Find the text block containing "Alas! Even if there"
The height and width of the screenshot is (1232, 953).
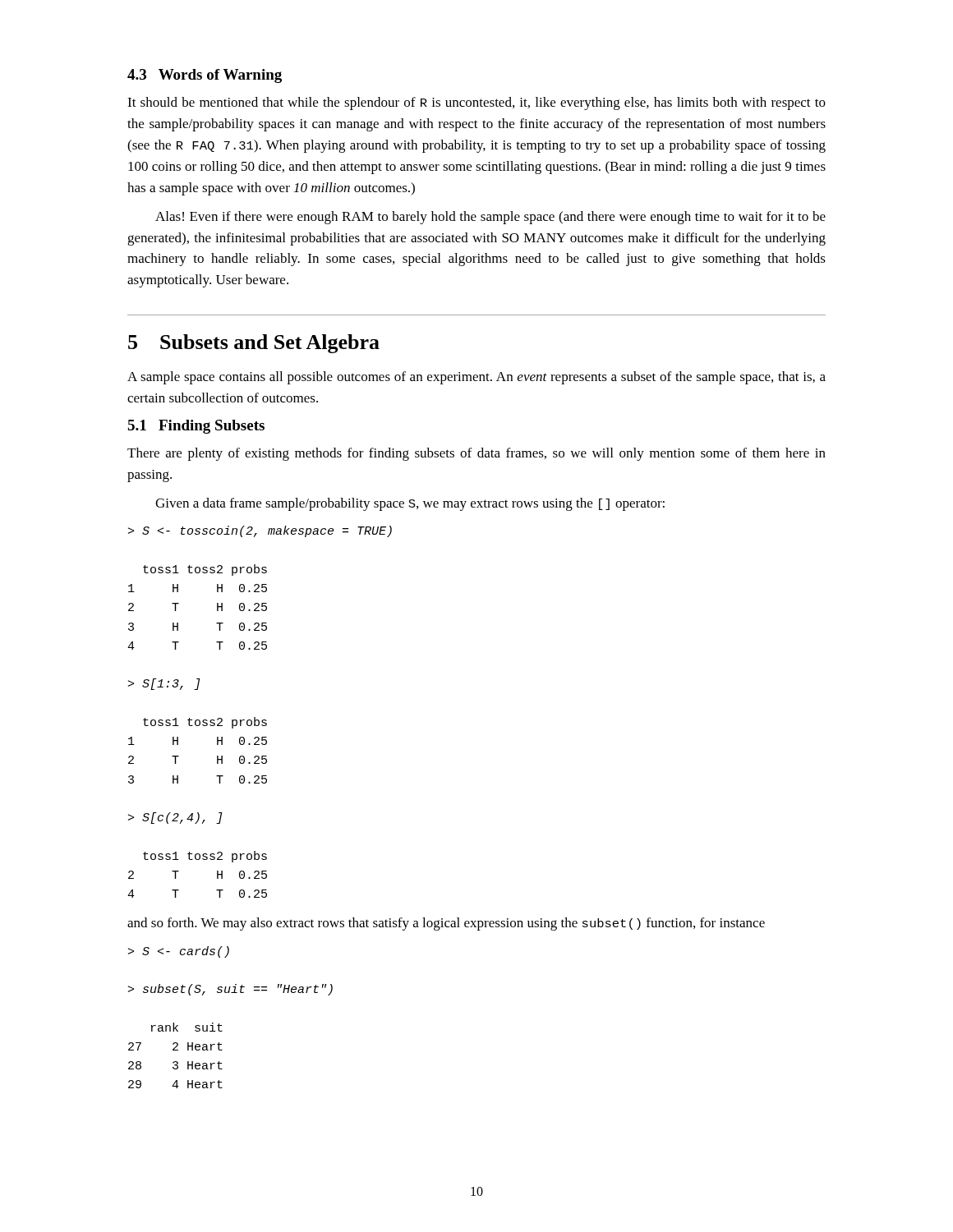(x=476, y=248)
